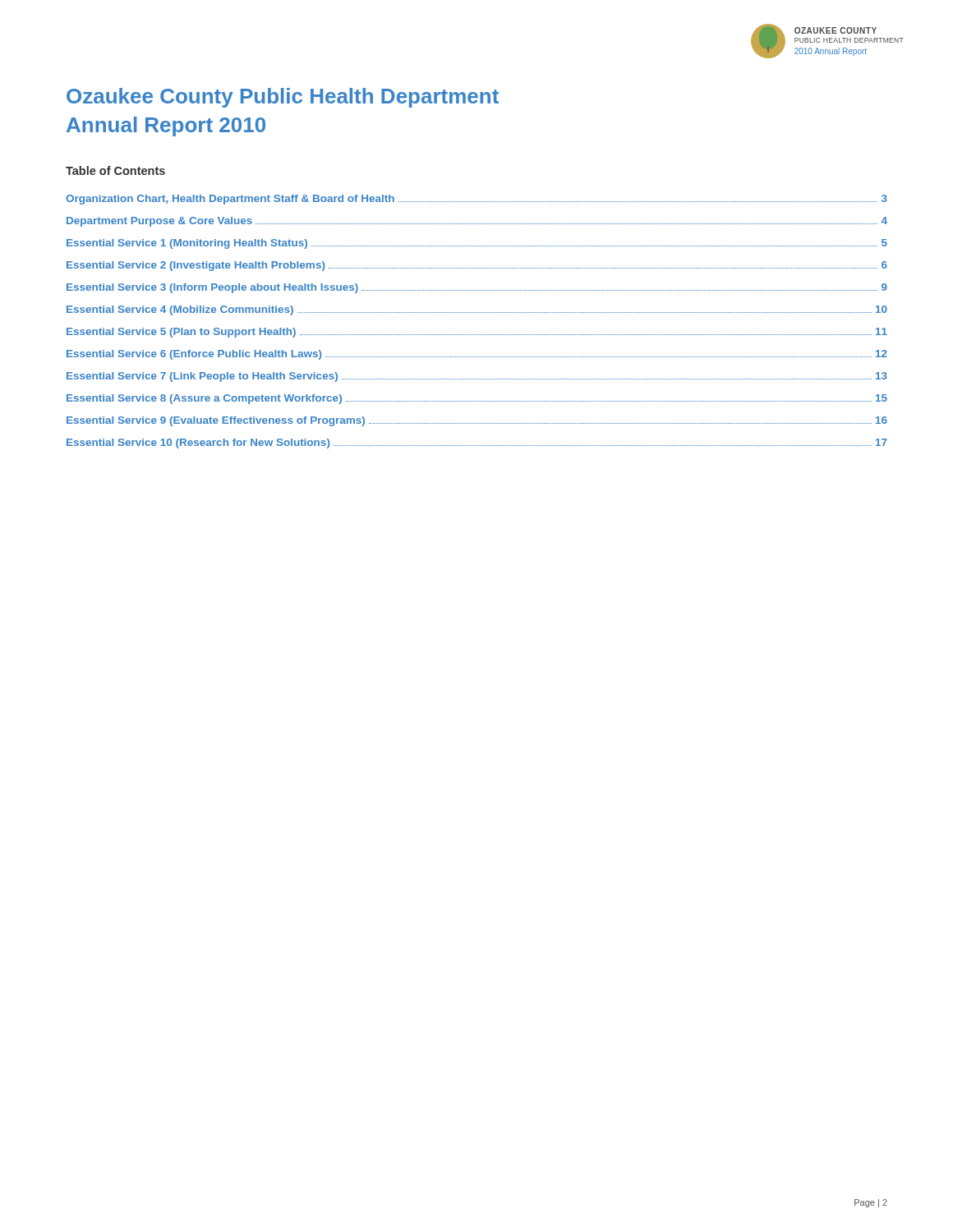This screenshot has height=1232, width=953.
Task: Select the list item with the text "Essential Service 4"
Action: click(x=476, y=309)
